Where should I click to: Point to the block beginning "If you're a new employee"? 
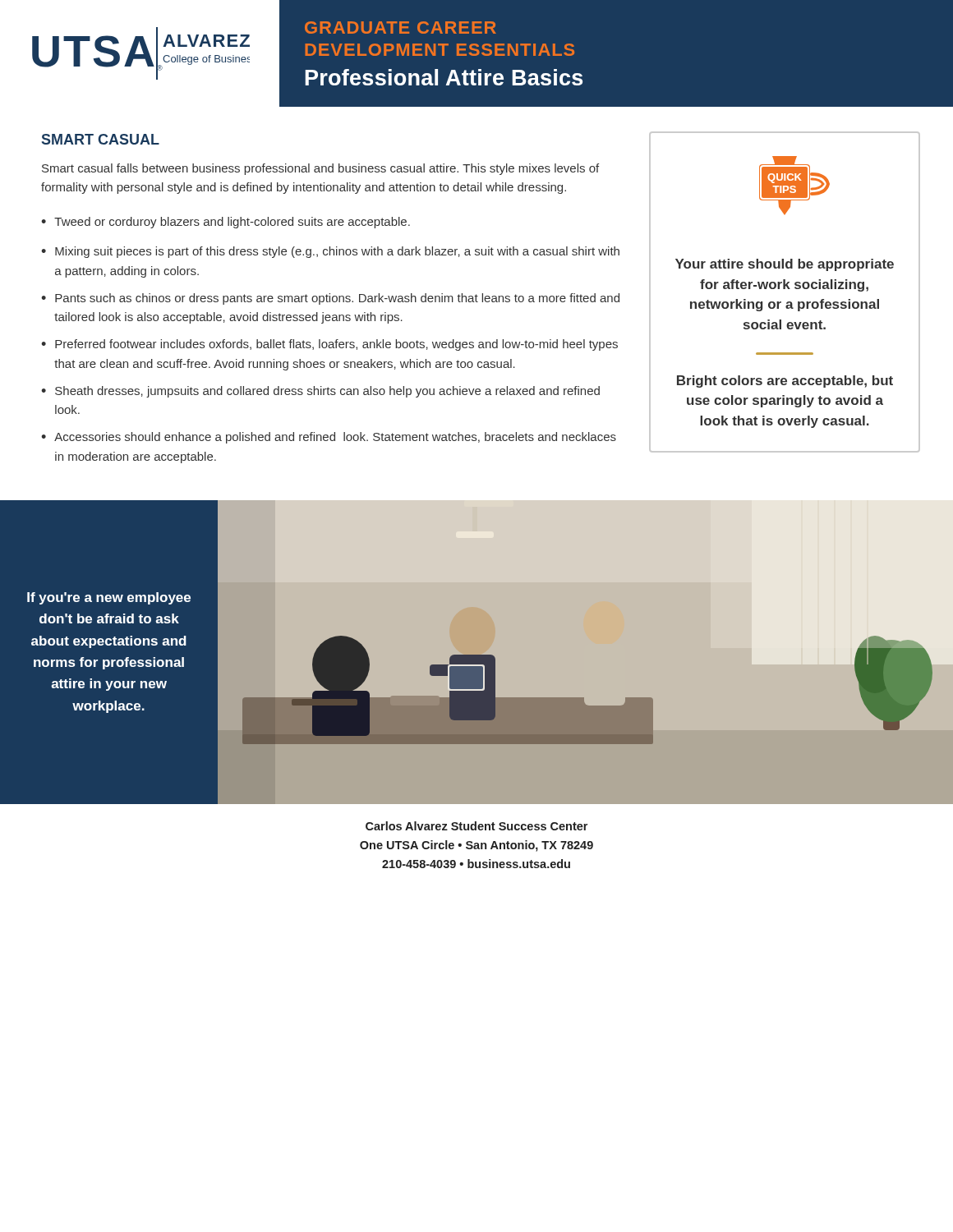click(109, 652)
